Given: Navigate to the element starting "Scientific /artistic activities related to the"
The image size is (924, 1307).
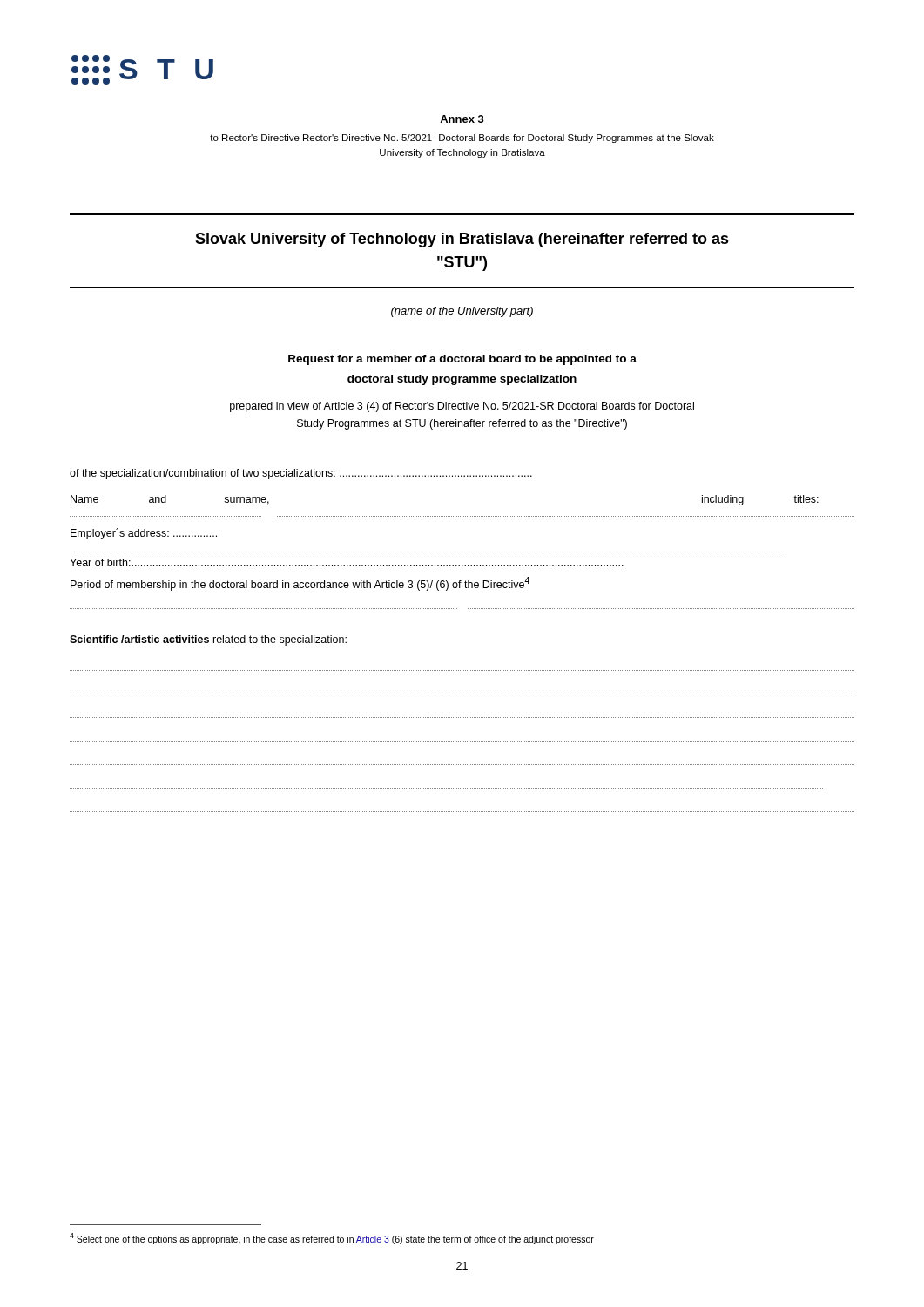Looking at the screenshot, I should point(462,723).
